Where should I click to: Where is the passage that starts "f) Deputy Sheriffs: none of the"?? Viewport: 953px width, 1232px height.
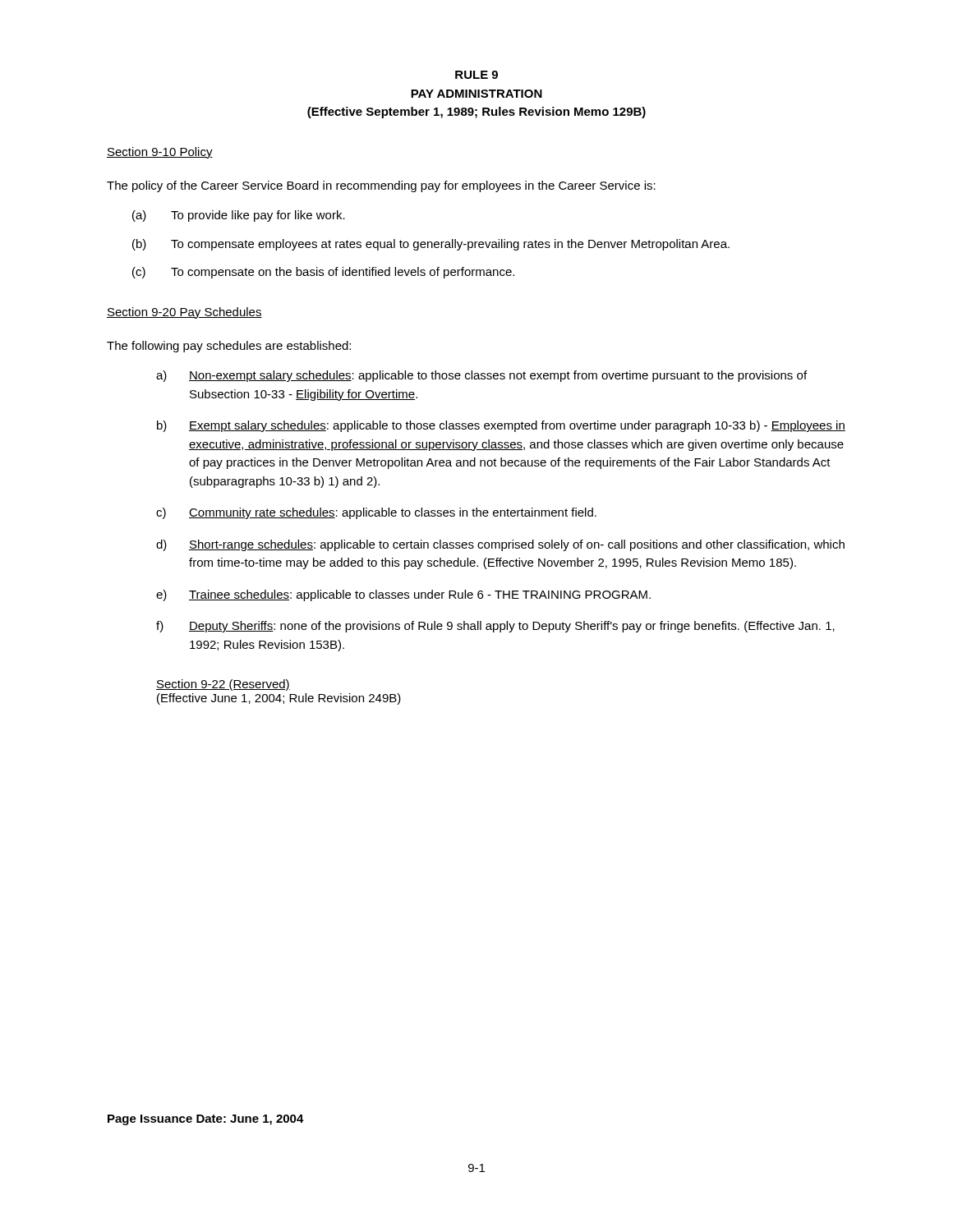(x=501, y=635)
